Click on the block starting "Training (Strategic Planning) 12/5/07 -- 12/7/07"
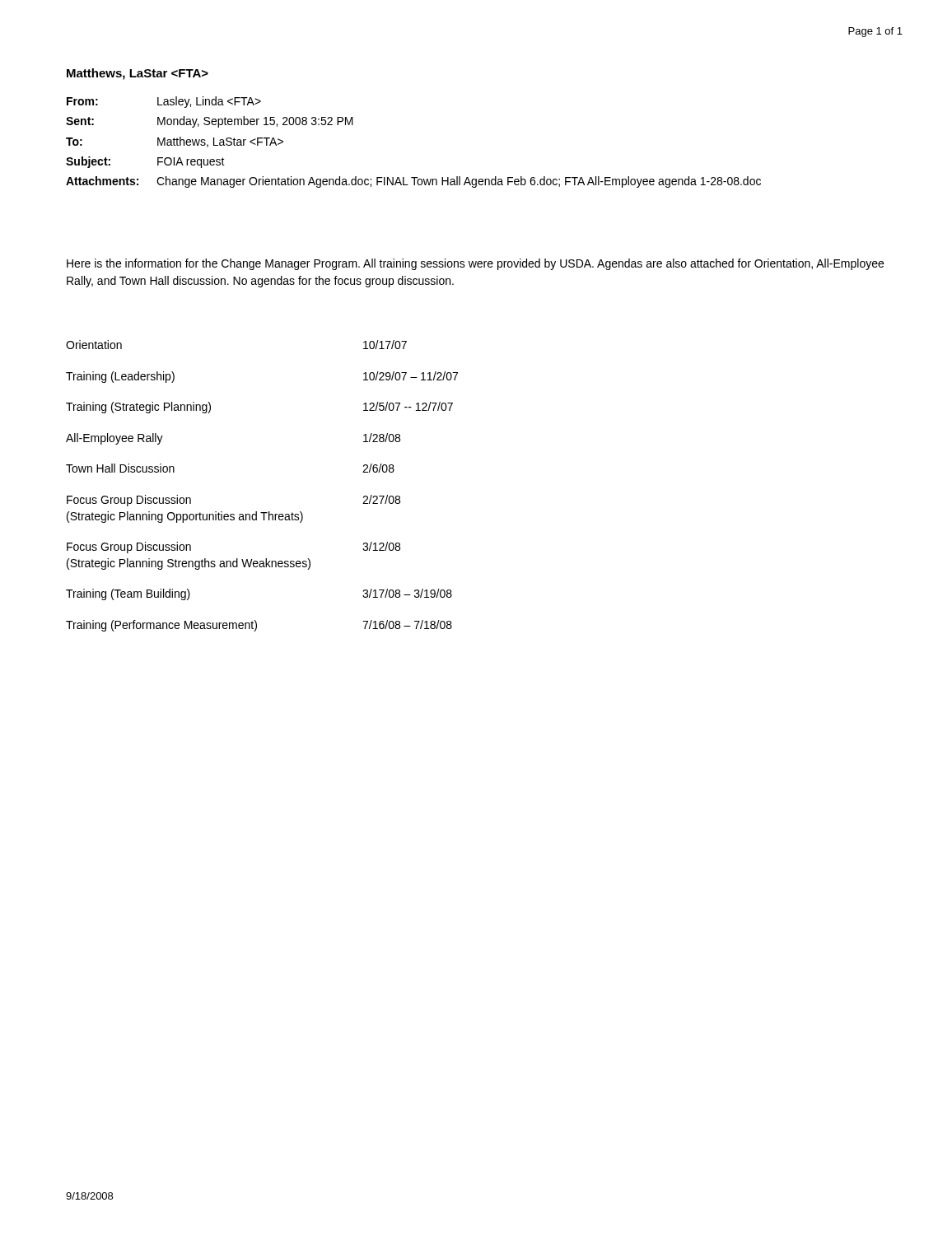The width and height of the screenshot is (952, 1235). click(134, 407)
